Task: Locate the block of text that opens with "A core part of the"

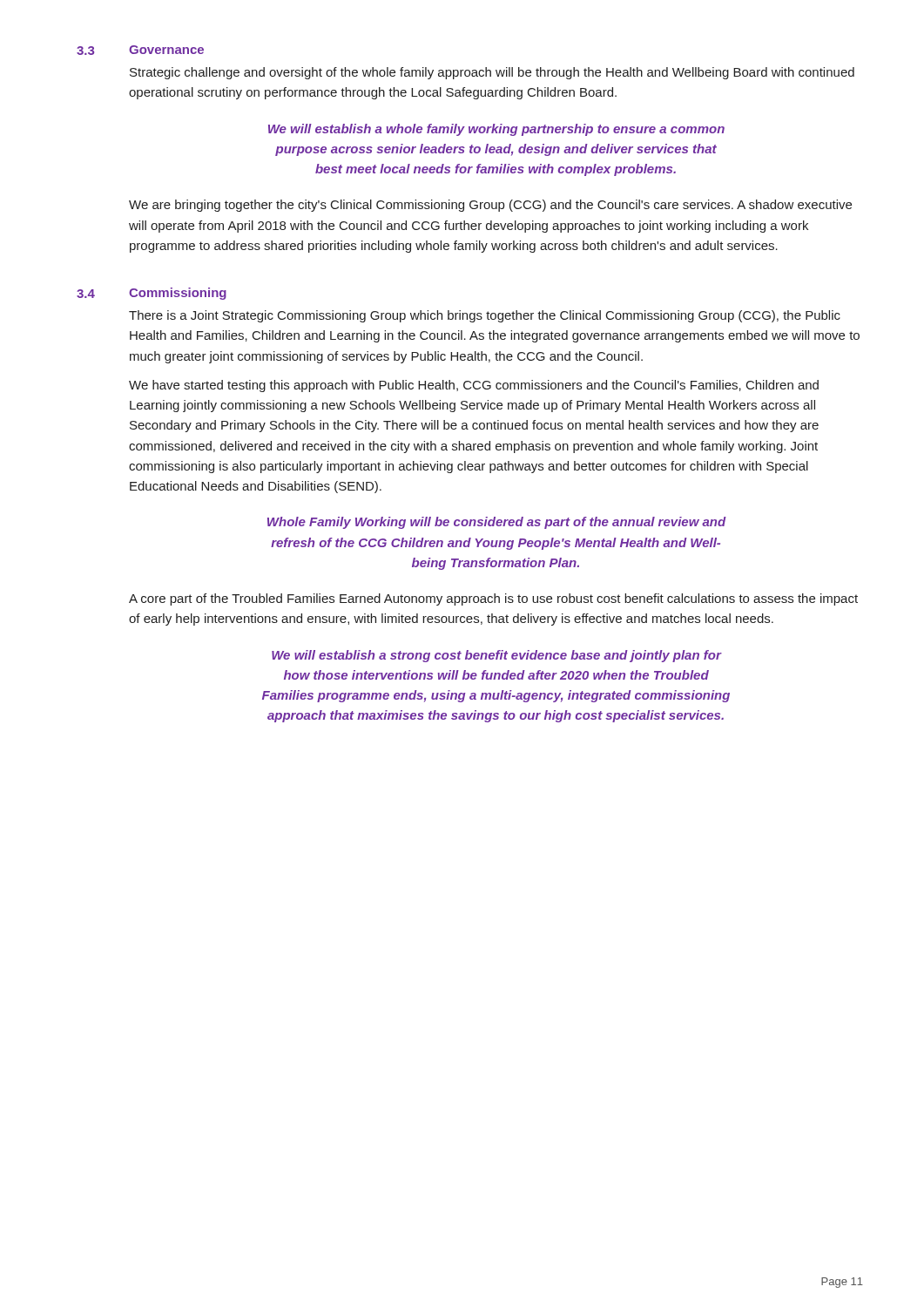Action: (493, 608)
